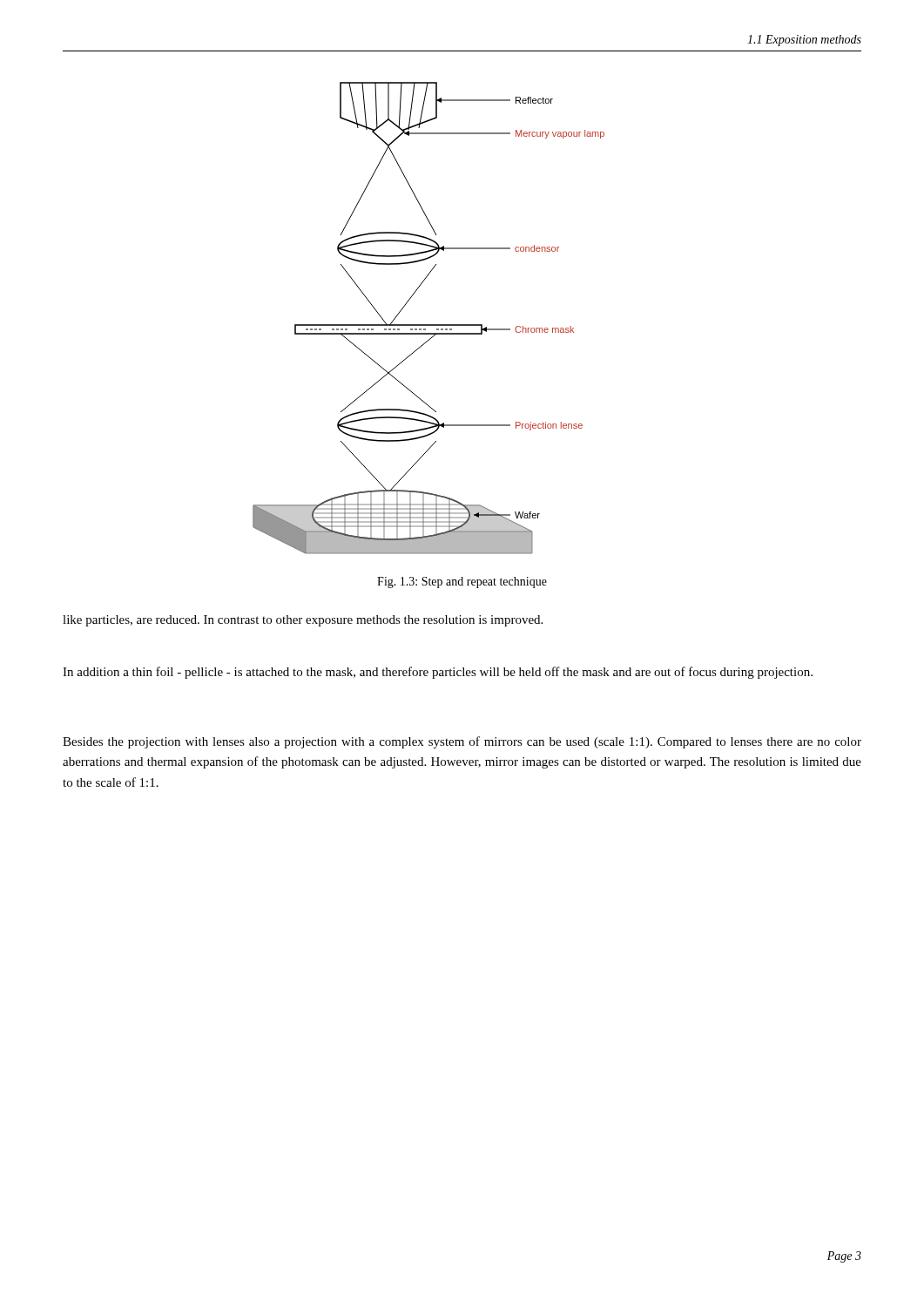Image resolution: width=924 pixels, height=1307 pixels.
Task: Point to the text block starting "Fig. 1.3: Step and"
Action: pos(462,582)
